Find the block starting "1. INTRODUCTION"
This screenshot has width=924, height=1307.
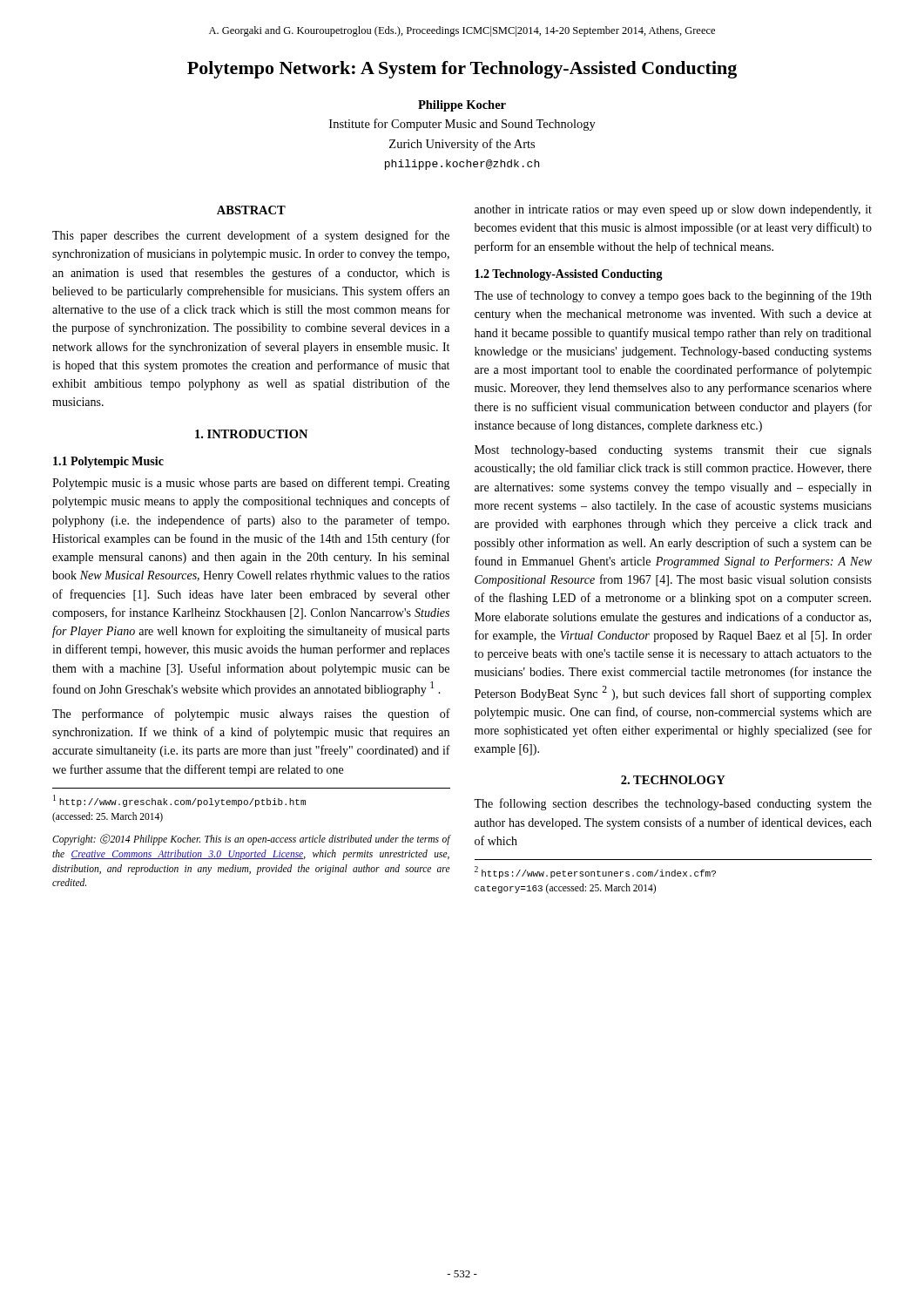pos(251,434)
